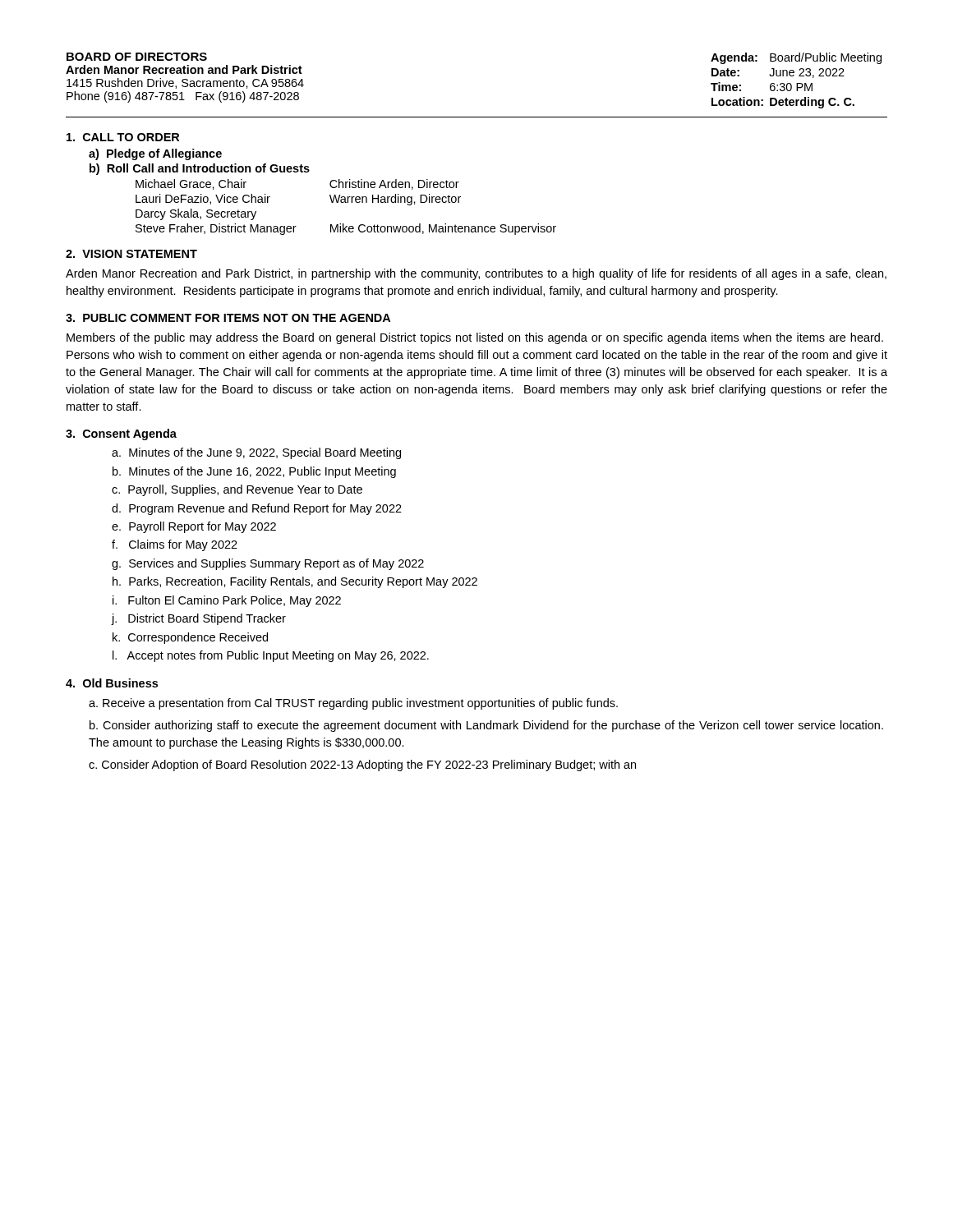Find the block on this page that starts "l. Accept notes from Public Input Meeting"
The height and width of the screenshot is (1232, 953).
point(271,656)
